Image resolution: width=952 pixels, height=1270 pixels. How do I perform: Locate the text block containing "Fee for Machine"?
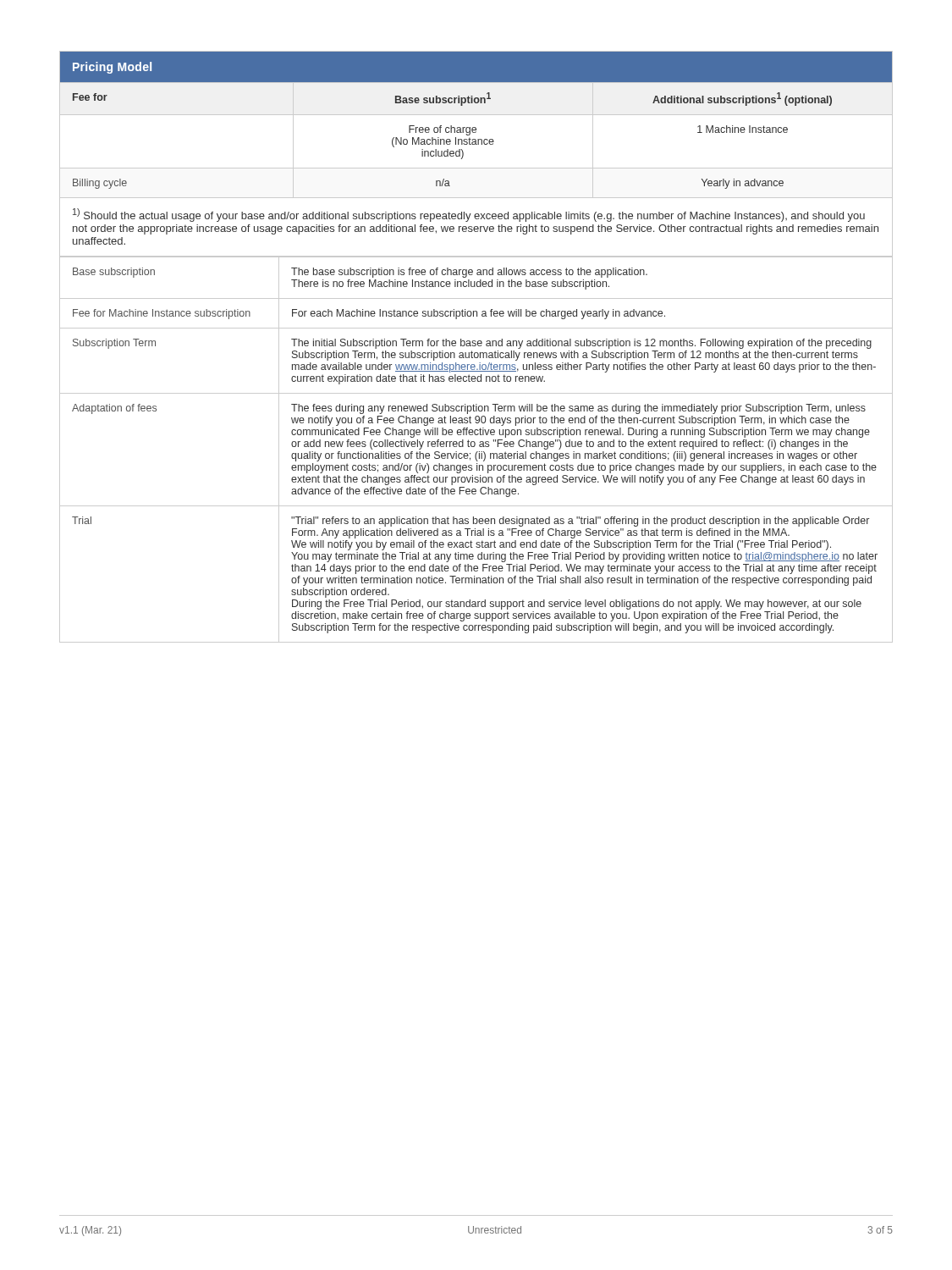click(161, 314)
